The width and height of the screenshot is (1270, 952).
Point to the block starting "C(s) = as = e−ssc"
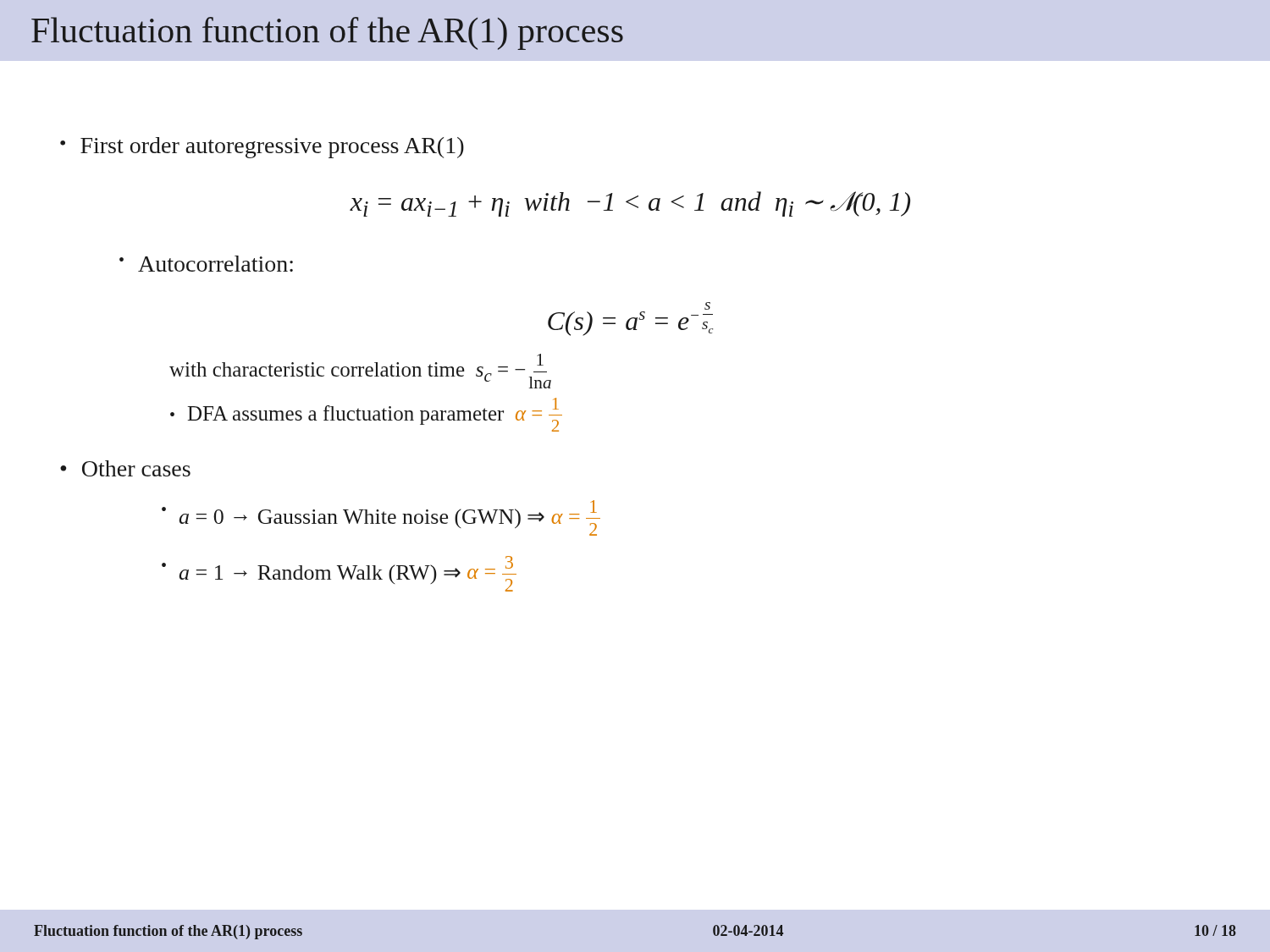point(631,316)
